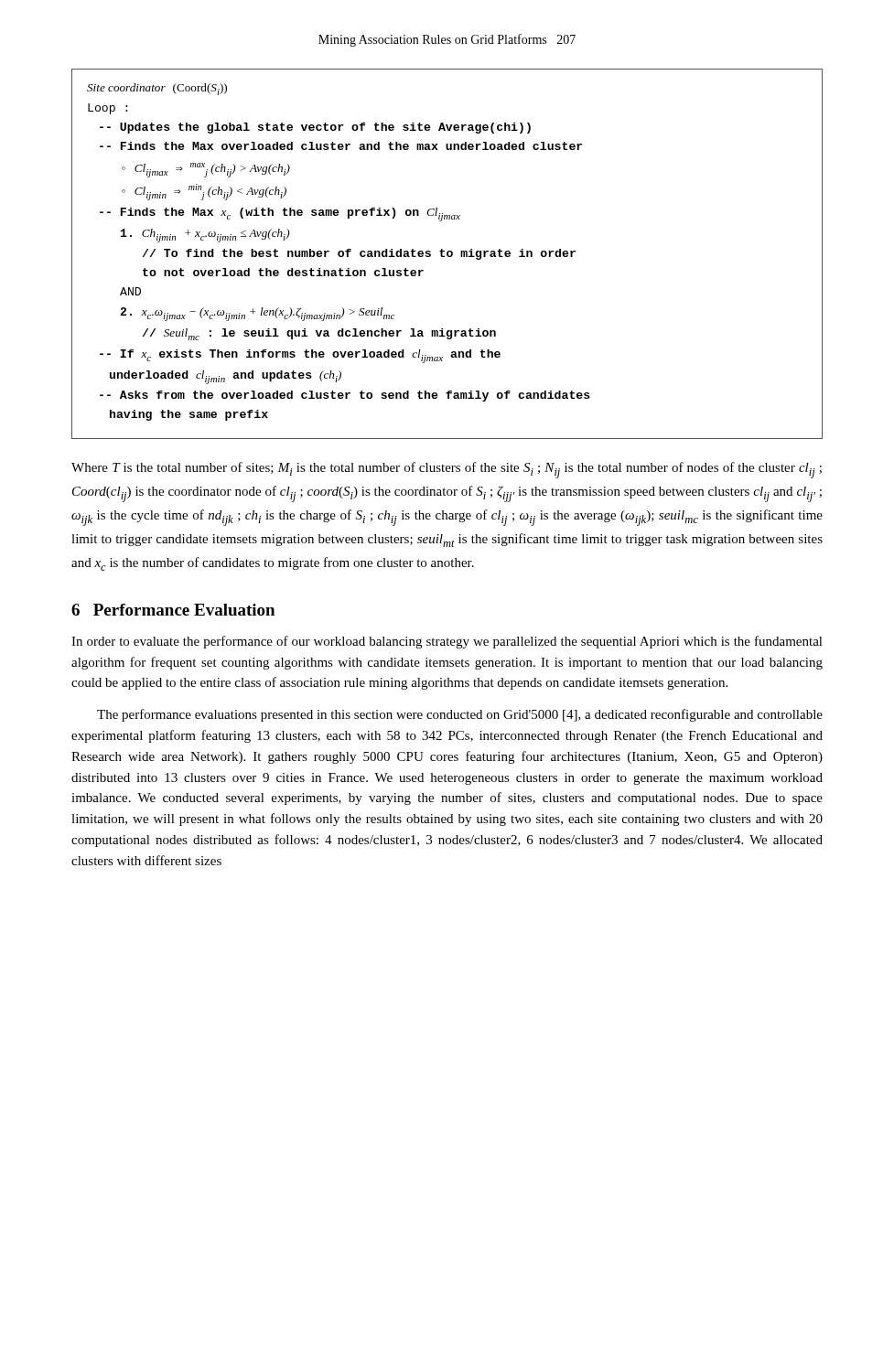This screenshot has height=1372, width=894.
Task: Find the text block containing "The performance evaluations presented in this section"
Action: [447, 788]
